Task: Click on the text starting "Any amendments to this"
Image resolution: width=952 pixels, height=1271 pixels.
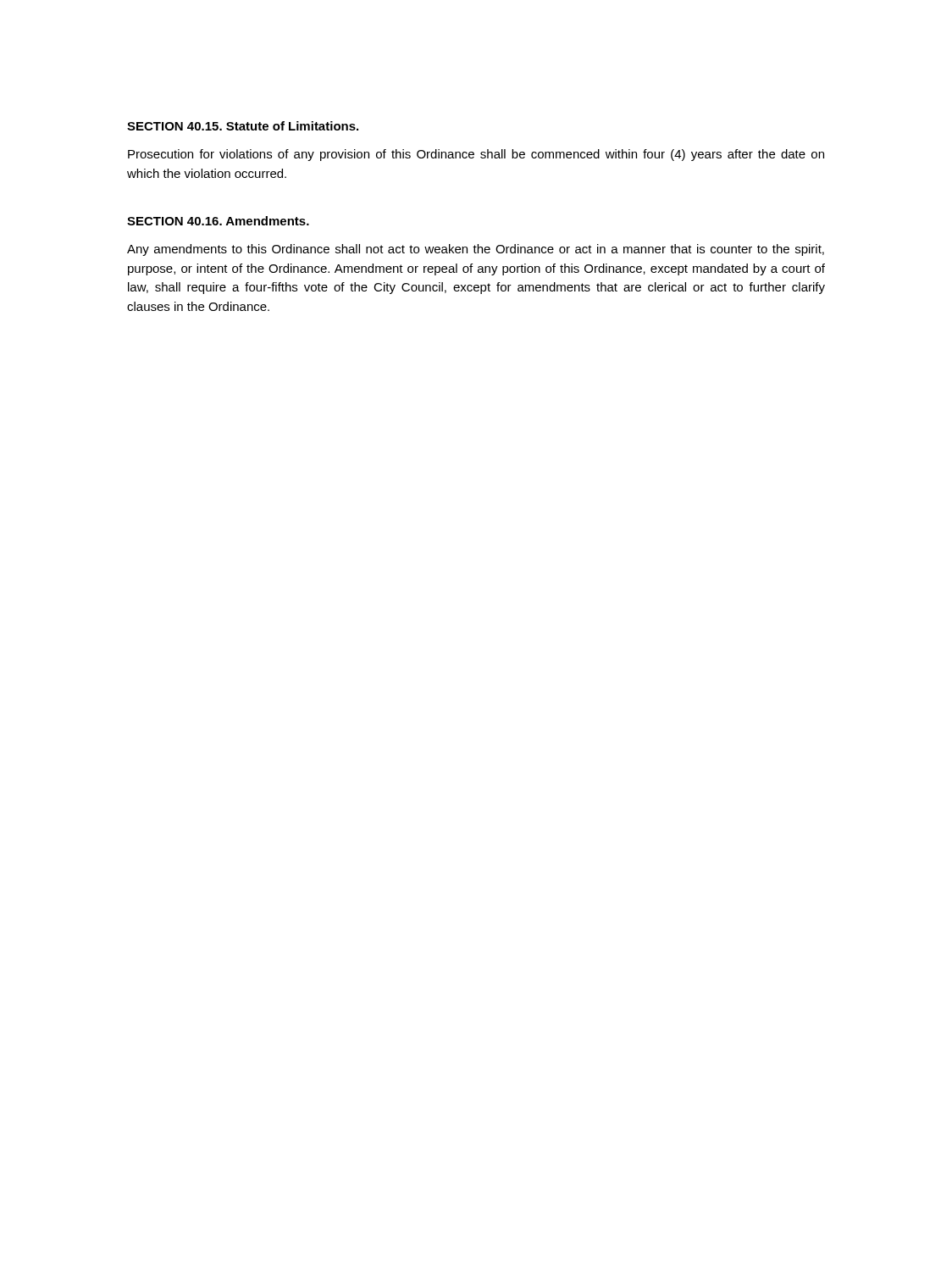Action: pos(476,277)
